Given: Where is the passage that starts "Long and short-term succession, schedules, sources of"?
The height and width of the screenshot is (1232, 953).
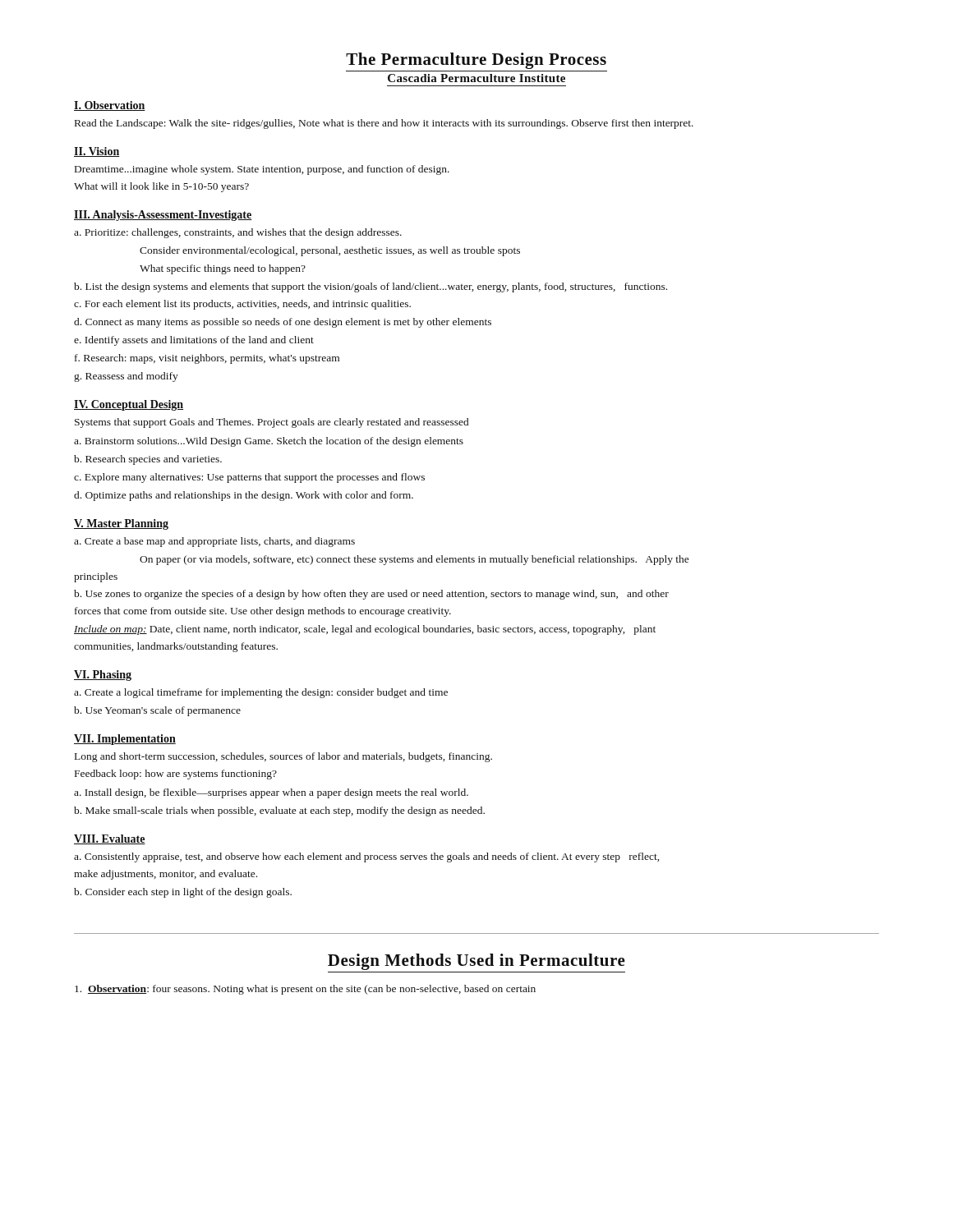Looking at the screenshot, I should click(x=283, y=765).
